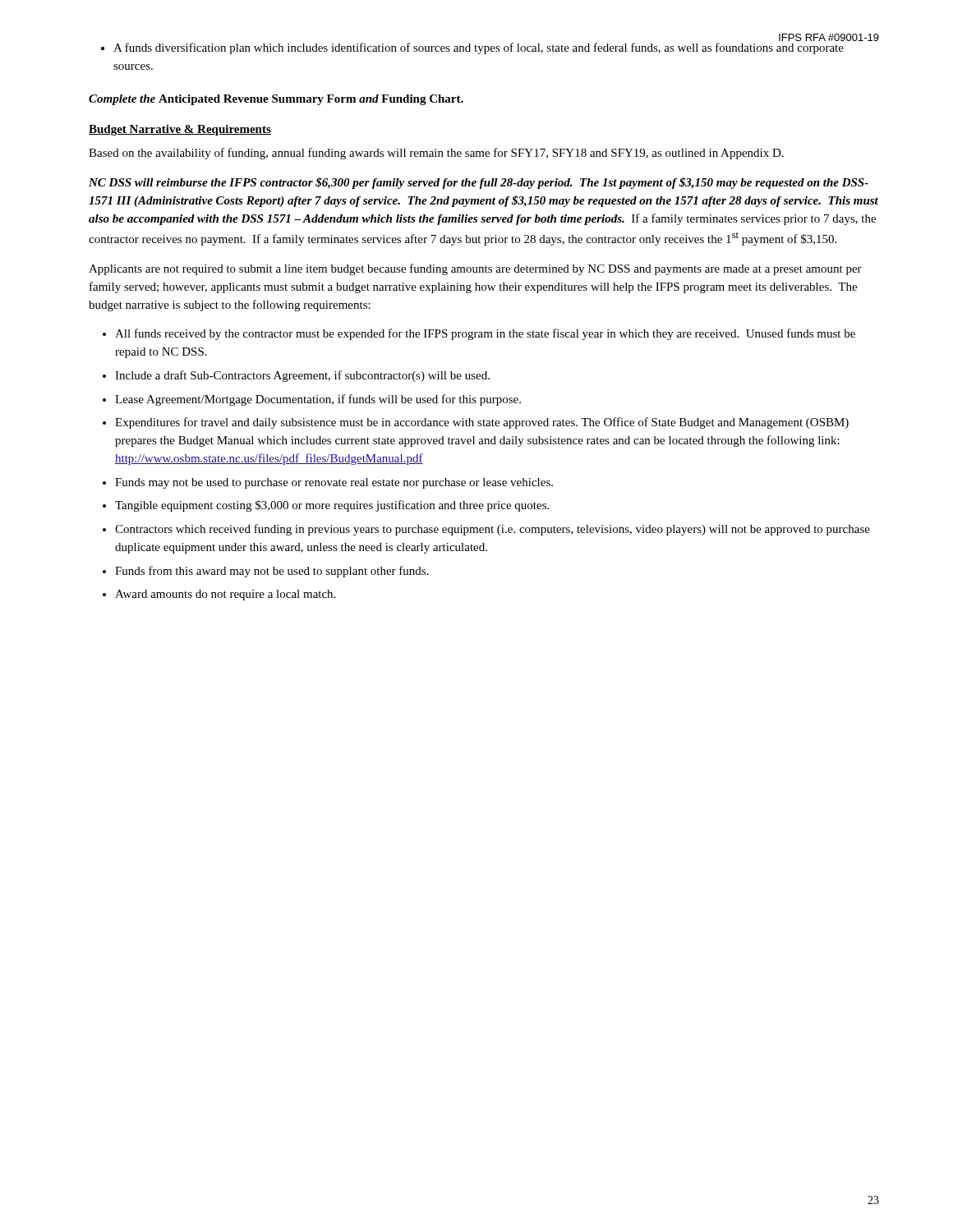The height and width of the screenshot is (1232, 953).
Task: Find the block starting "A funds diversification plan"
Action: (496, 57)
